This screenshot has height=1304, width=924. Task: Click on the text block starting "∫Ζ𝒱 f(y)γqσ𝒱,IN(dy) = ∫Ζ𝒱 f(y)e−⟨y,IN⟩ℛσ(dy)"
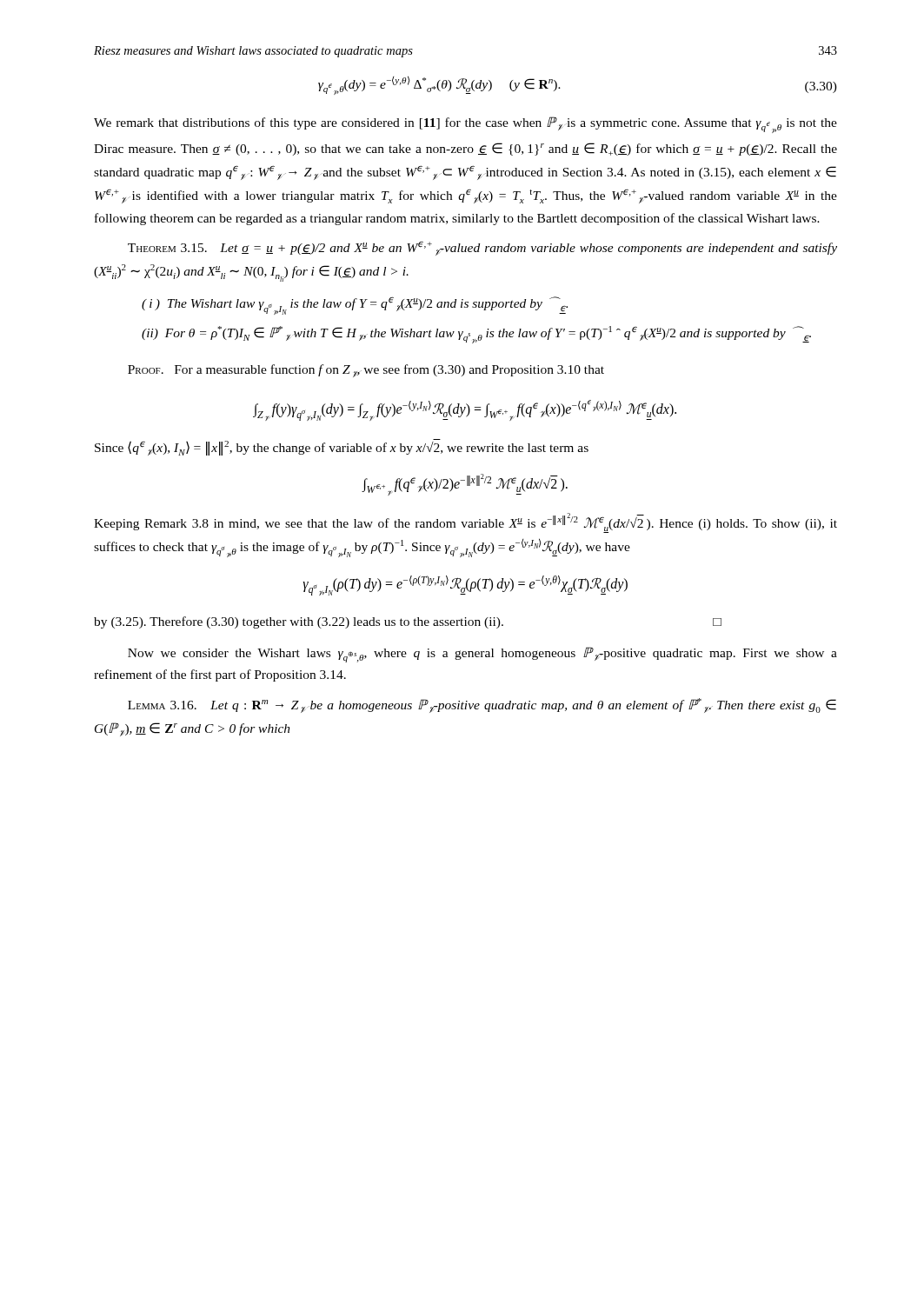click(465, 410)
